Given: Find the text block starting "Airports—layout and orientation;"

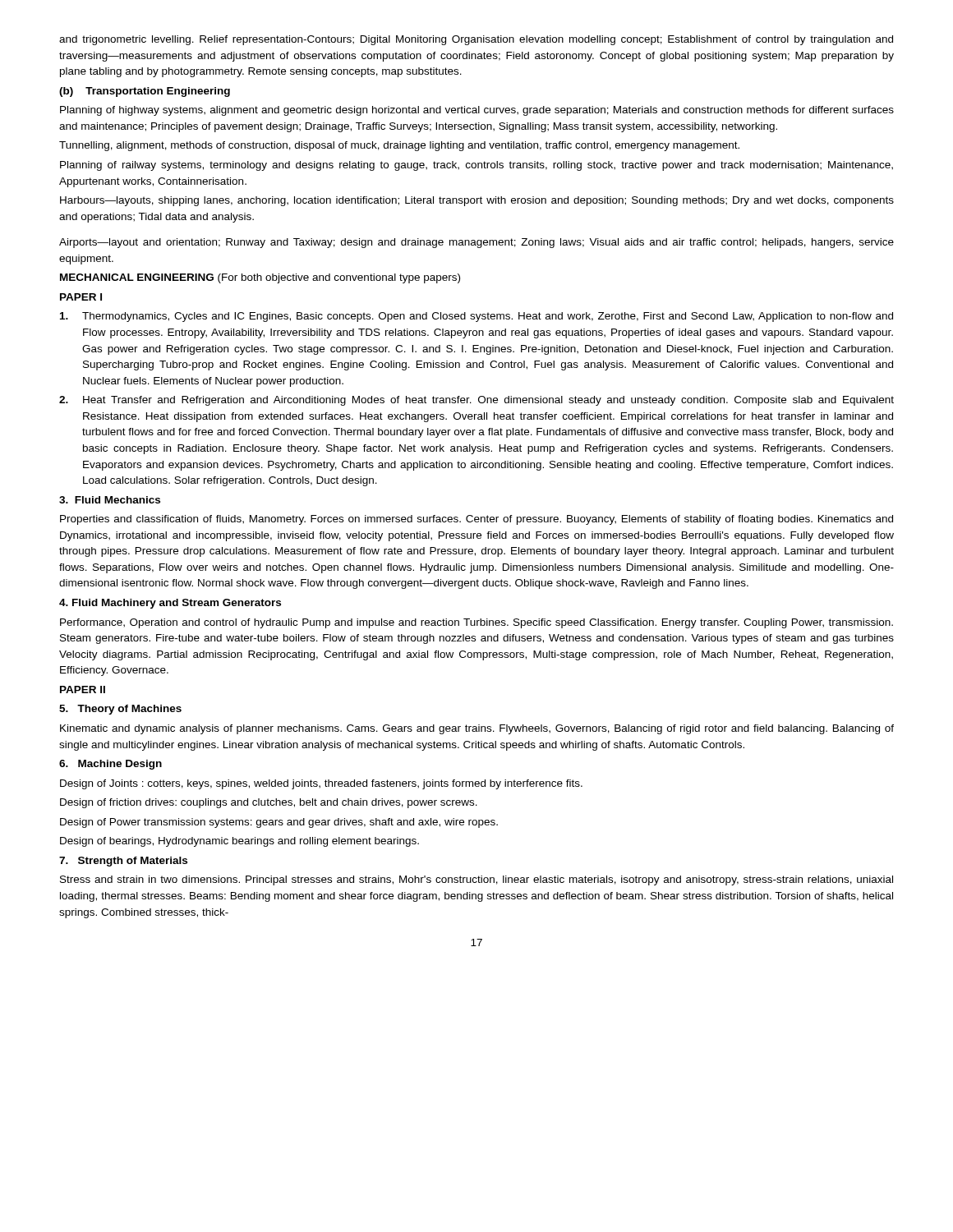Looking at the screenshot, I should point(476,250).
